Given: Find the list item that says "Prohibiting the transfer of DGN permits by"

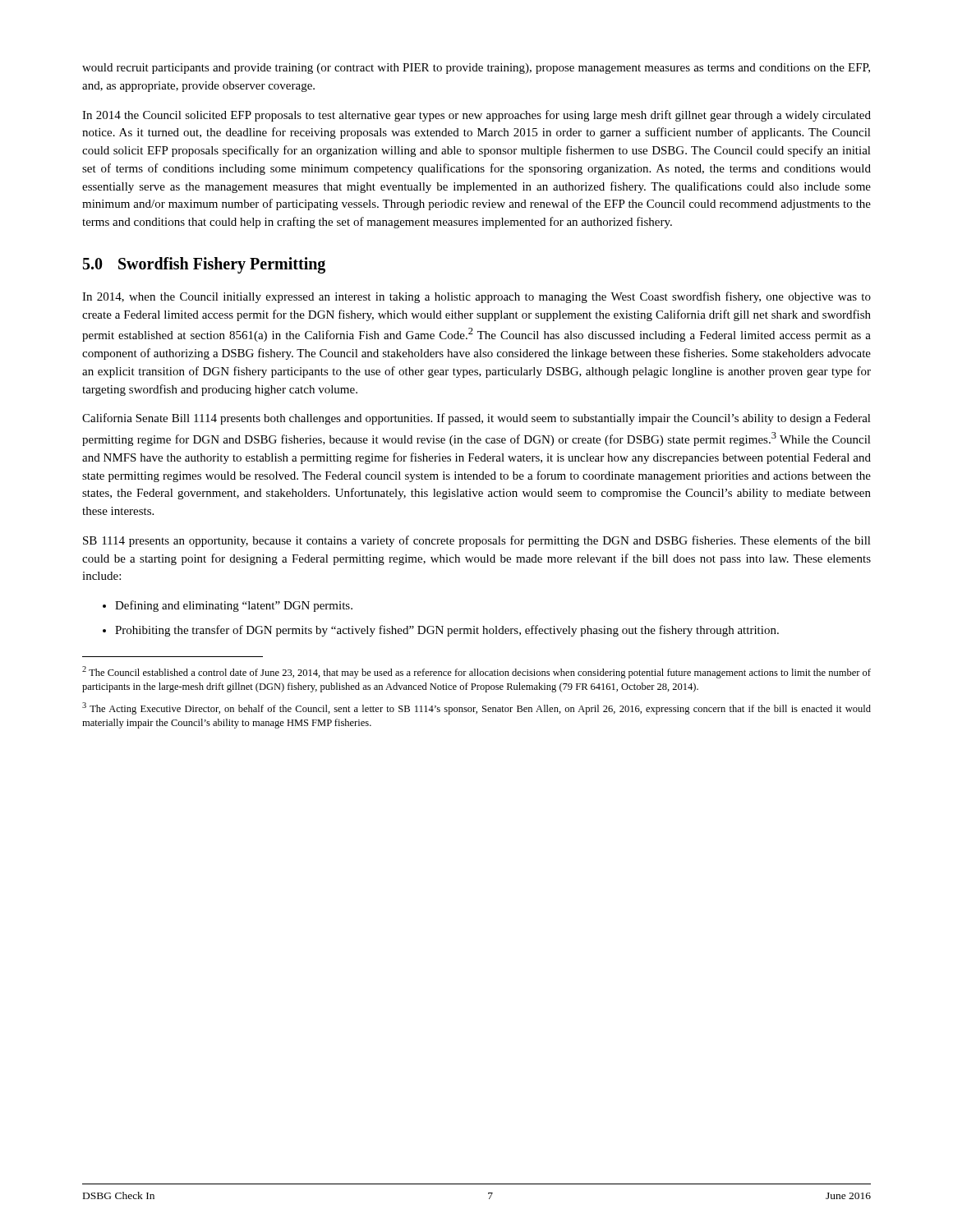Looking at the screenshot, I should click(x=493, y=630).
